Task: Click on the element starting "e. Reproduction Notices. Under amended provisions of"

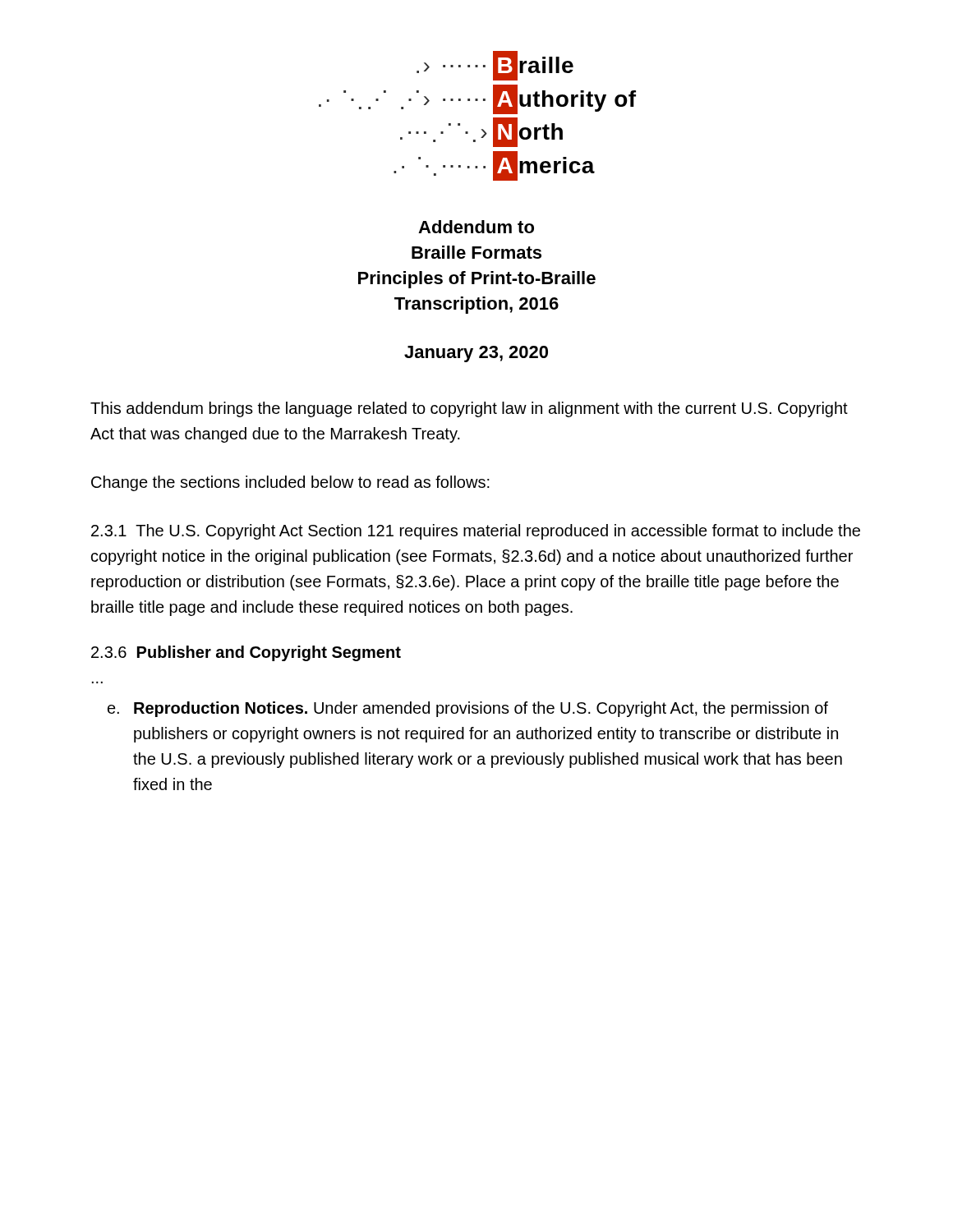Action: [x=485, y=746]
